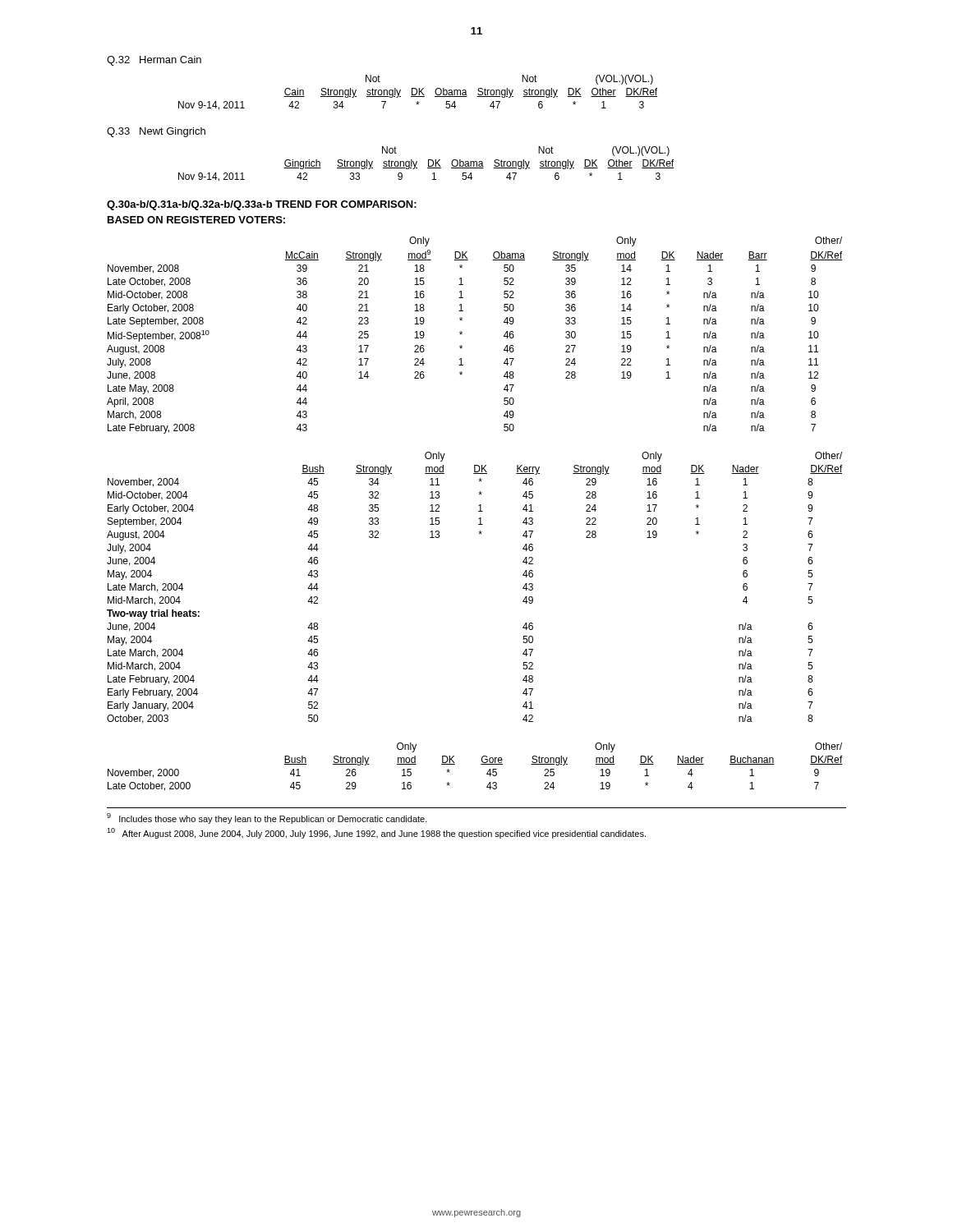Viewport: 953px width, 1232px height.
Task: Navigate to the passage starting "Q.32 Herman Cain"
Action: (154, 60)
